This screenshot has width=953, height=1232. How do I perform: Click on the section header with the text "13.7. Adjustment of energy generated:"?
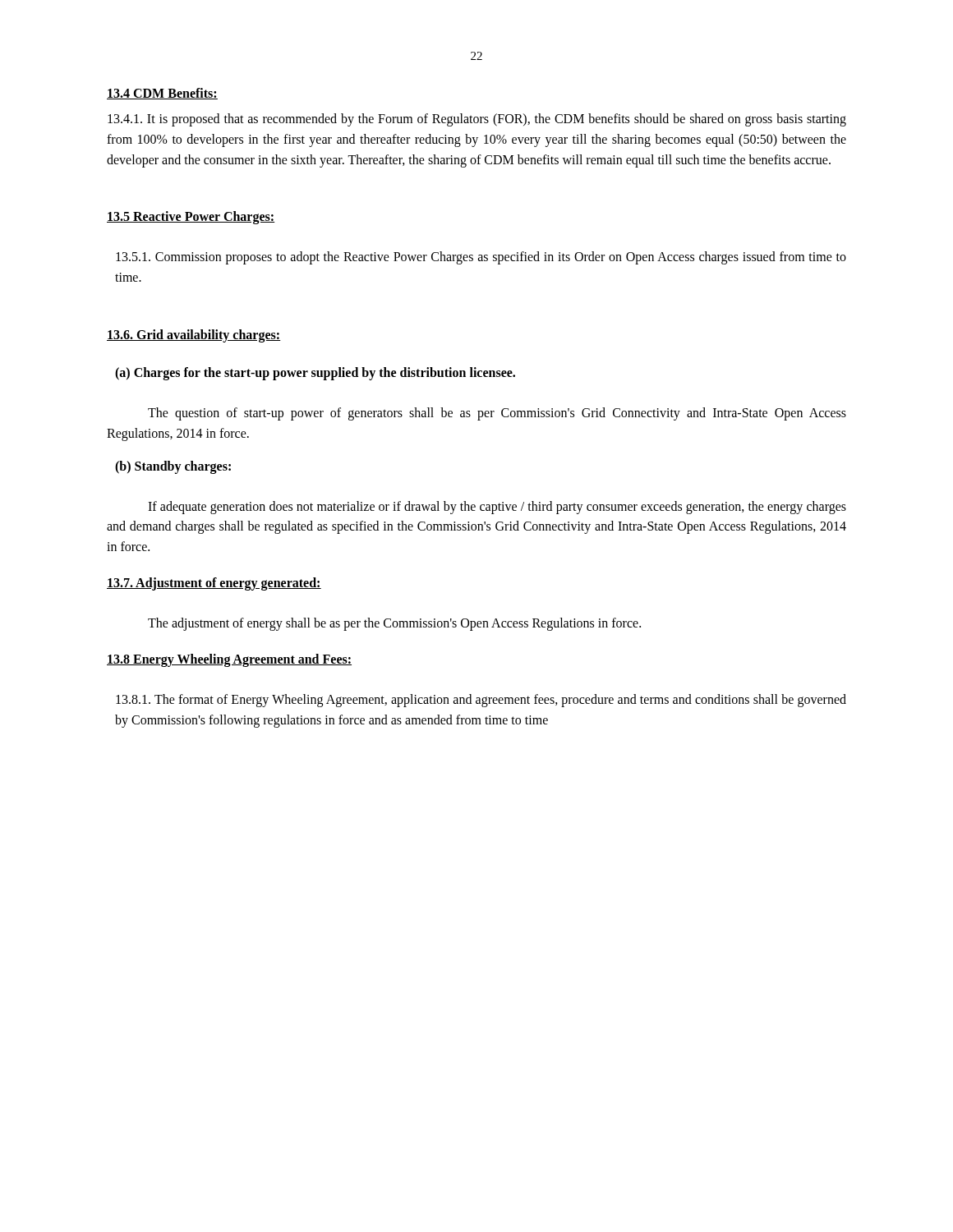pos(214,583)
